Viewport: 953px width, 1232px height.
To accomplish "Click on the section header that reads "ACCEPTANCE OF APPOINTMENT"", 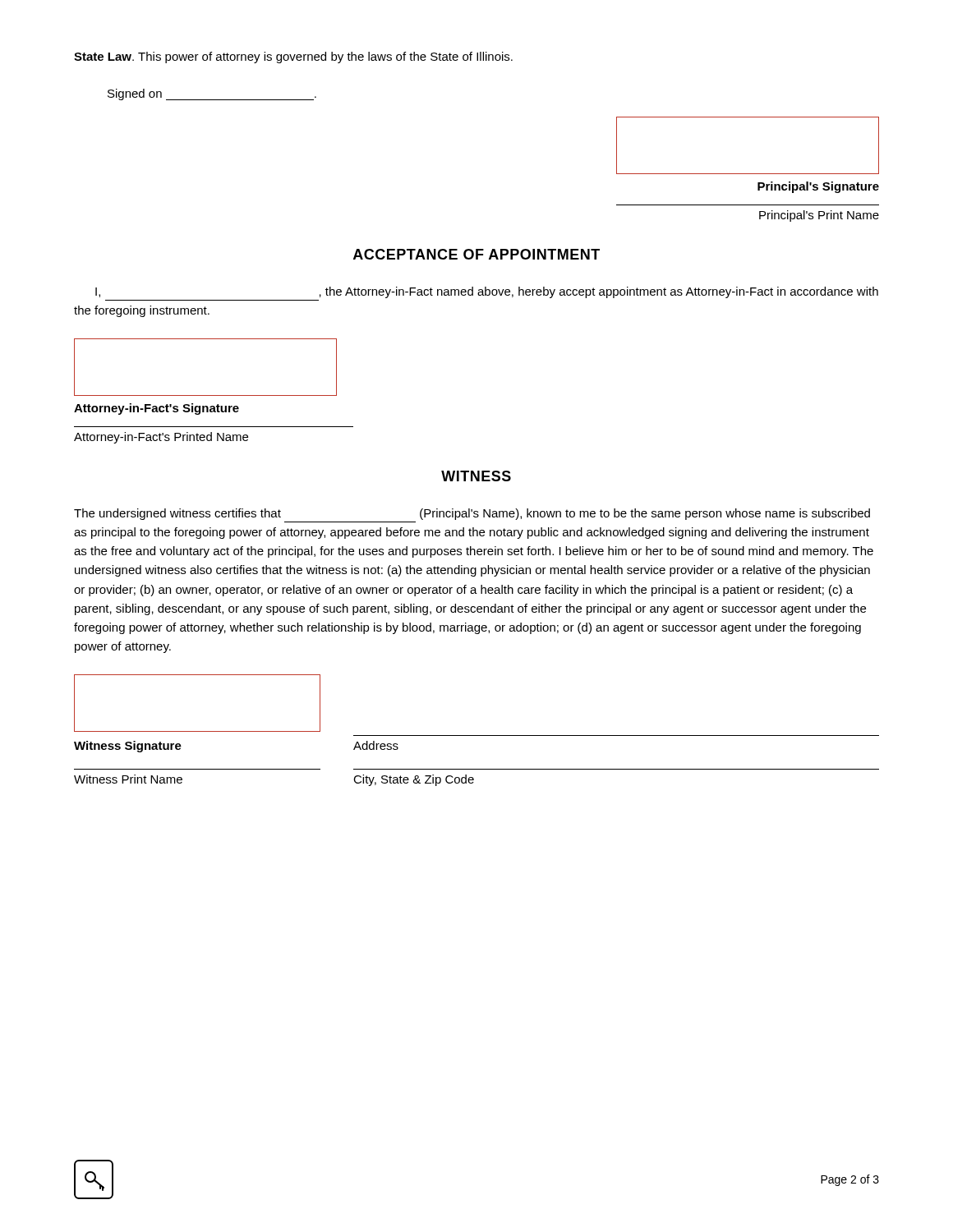I will click(476, 255).
